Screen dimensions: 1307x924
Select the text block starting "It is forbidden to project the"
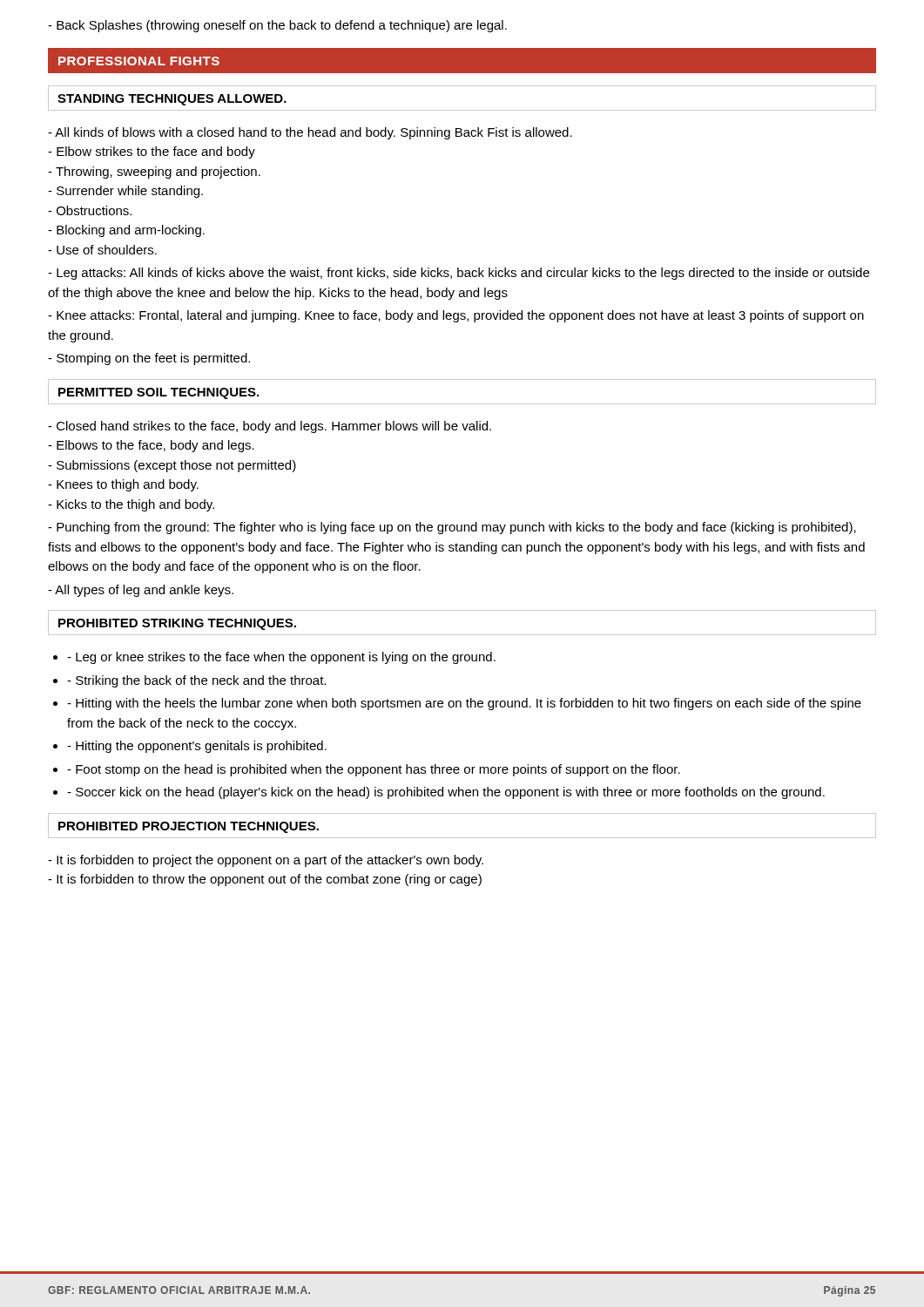266,859
